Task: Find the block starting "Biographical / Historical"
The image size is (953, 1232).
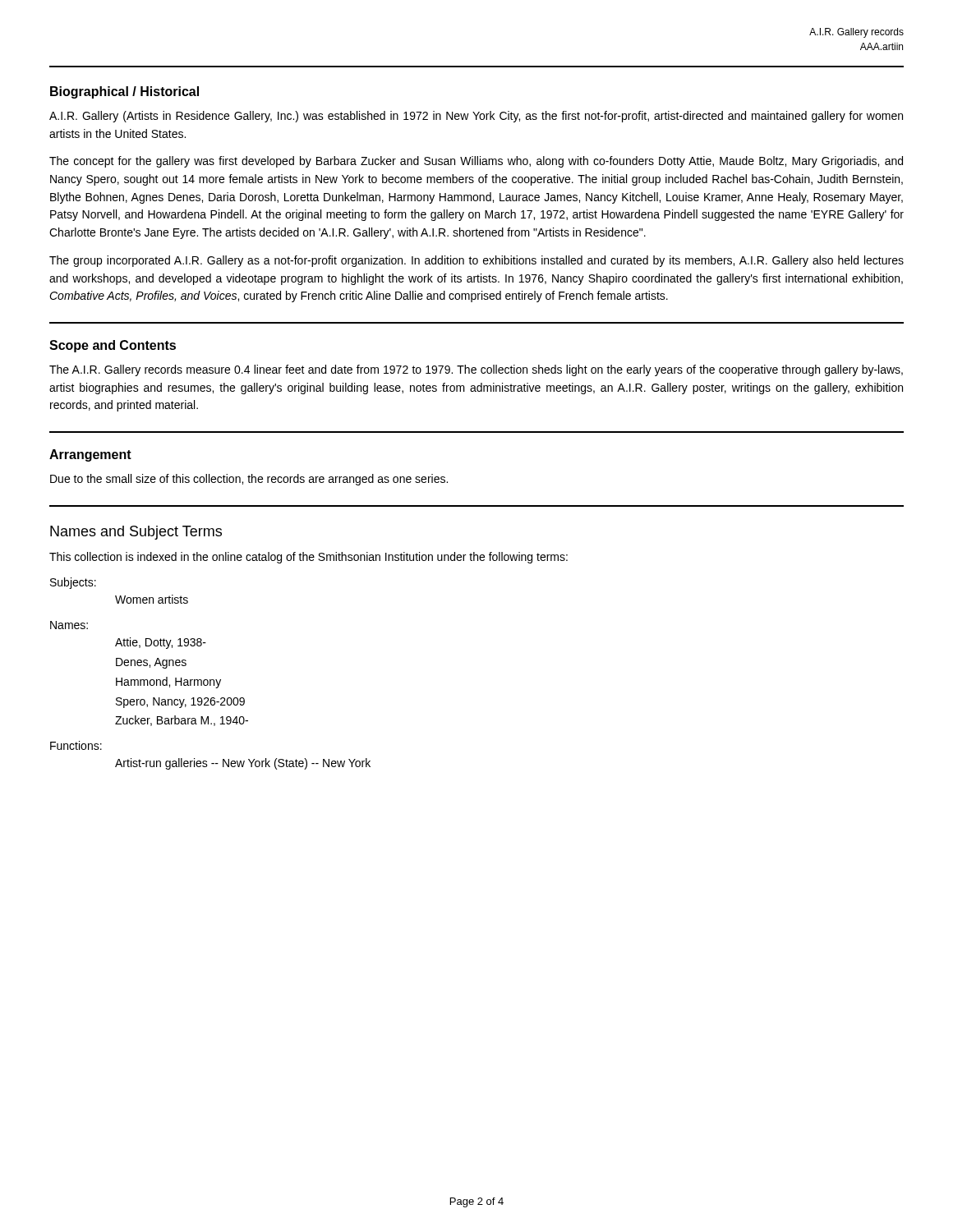Action: pos(125,92)
